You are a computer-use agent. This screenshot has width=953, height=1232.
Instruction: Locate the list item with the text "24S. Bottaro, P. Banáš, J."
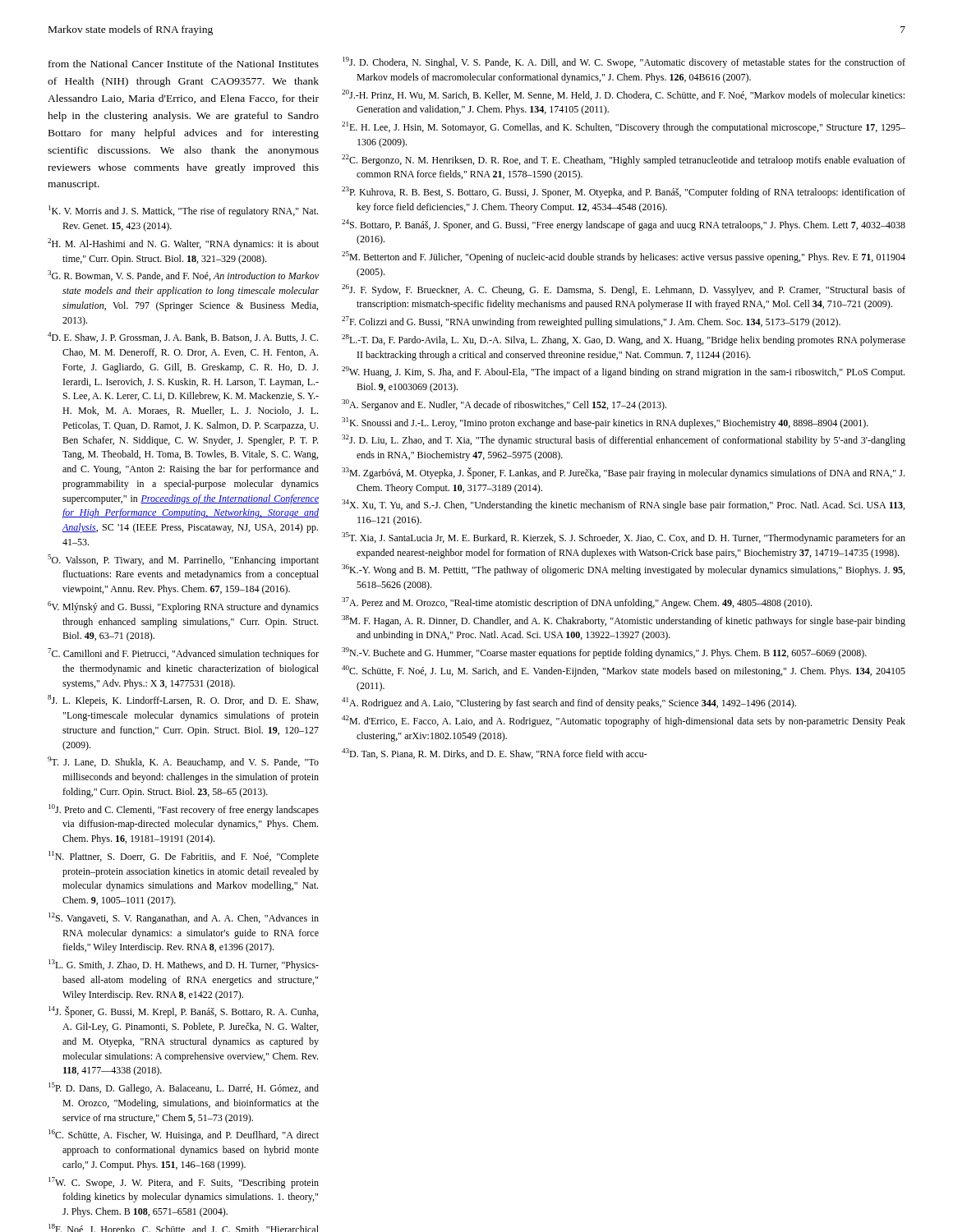click(x=624, y=231)
